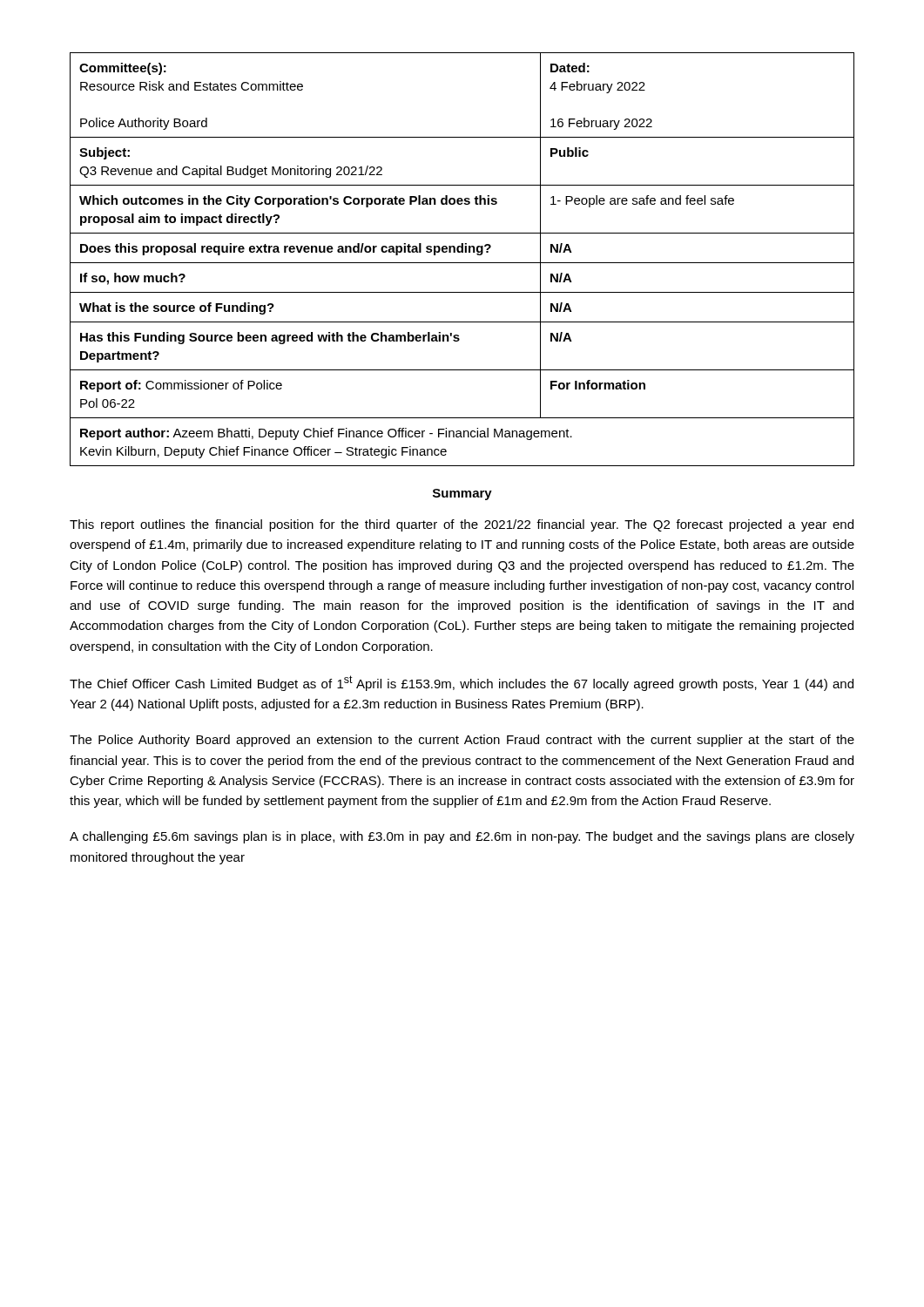This screenshot has width=924, height=1307.
Task: Click on the text block that reads "The Police Authority Board approved an extension"
Action: (x=462, y=770)
